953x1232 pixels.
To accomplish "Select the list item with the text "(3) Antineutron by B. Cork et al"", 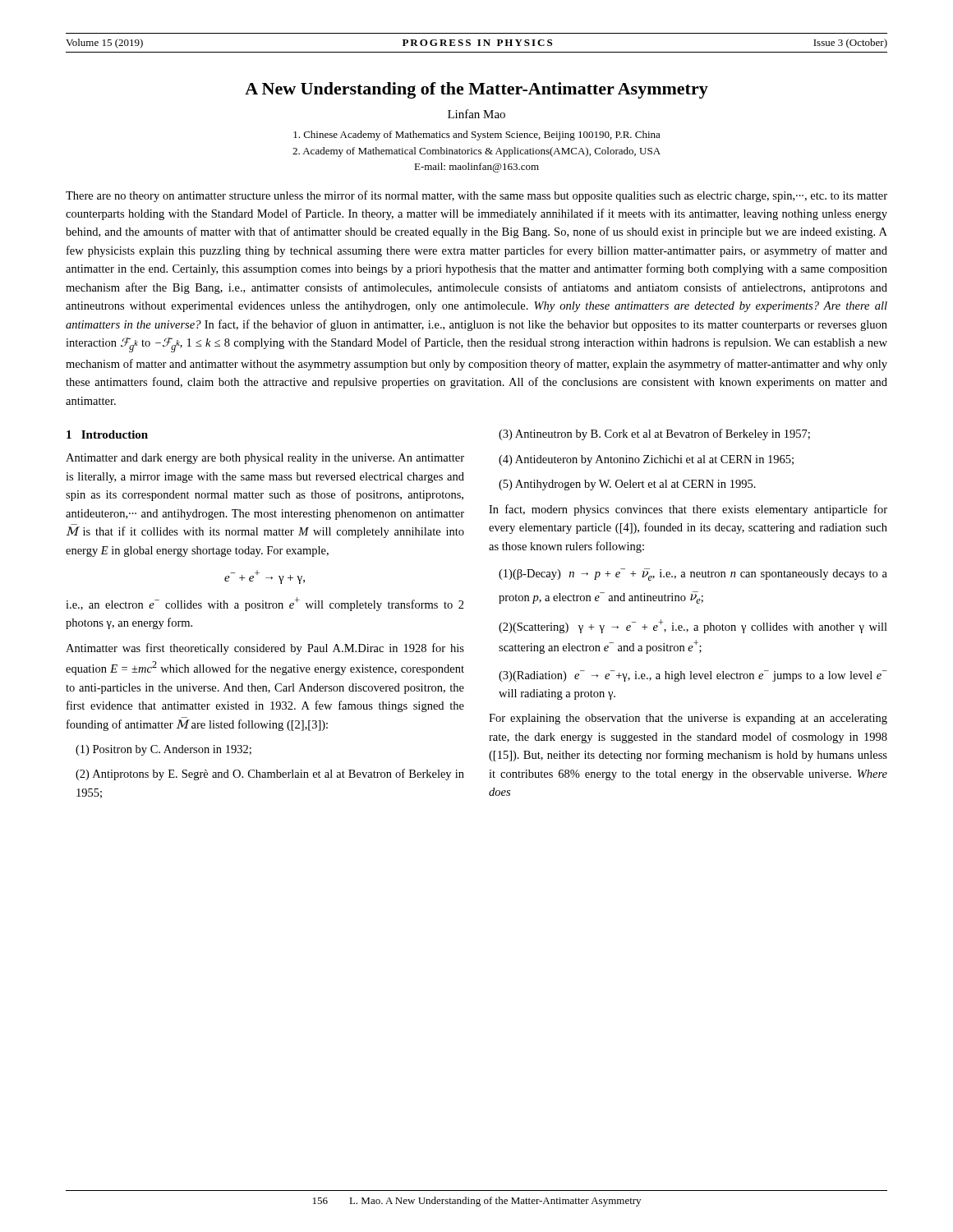I will pos(655,434).
